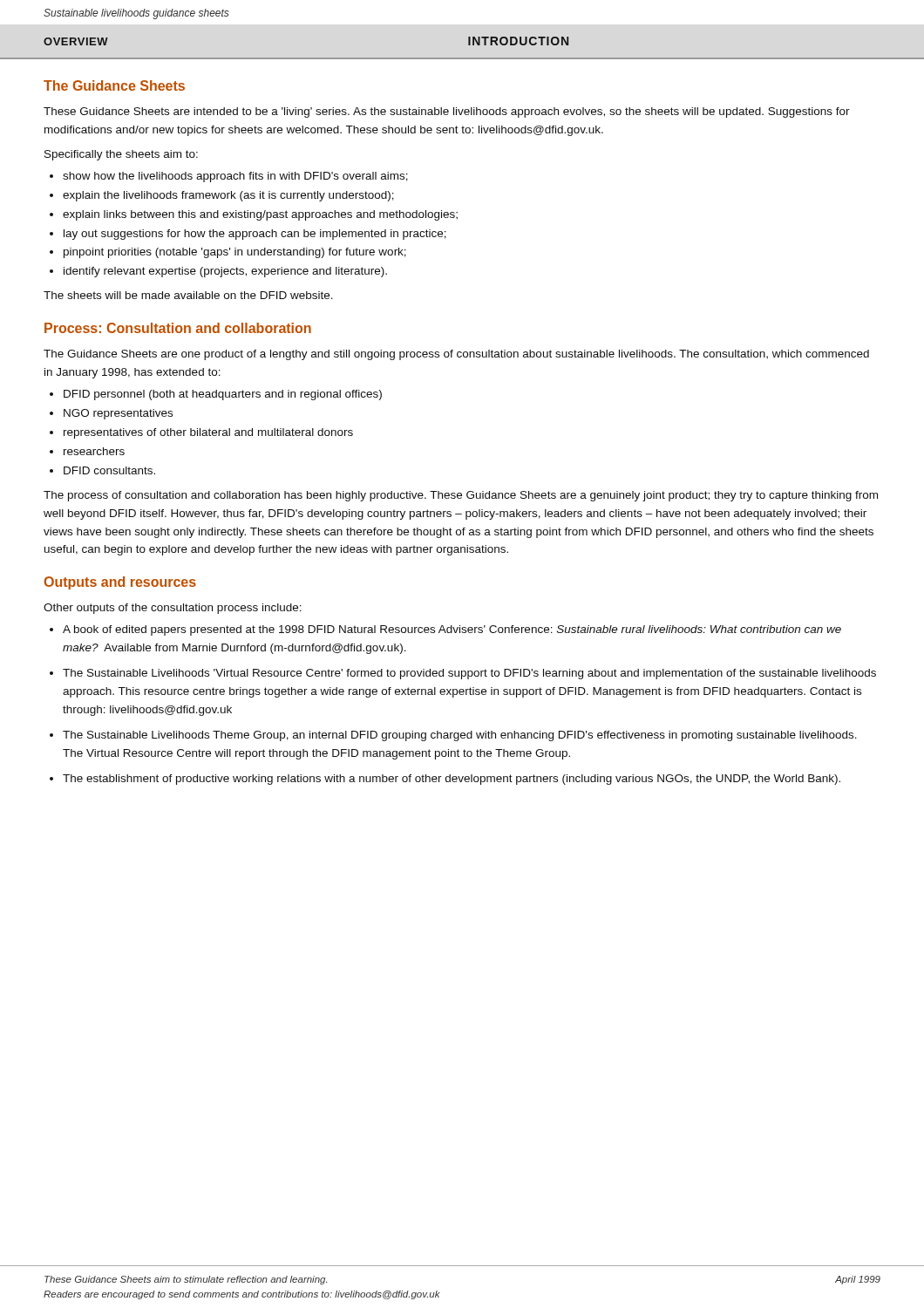Select the text starting "show how the livelihoods approach fits in with"
Screen dimensions: 1308x924
236,176
